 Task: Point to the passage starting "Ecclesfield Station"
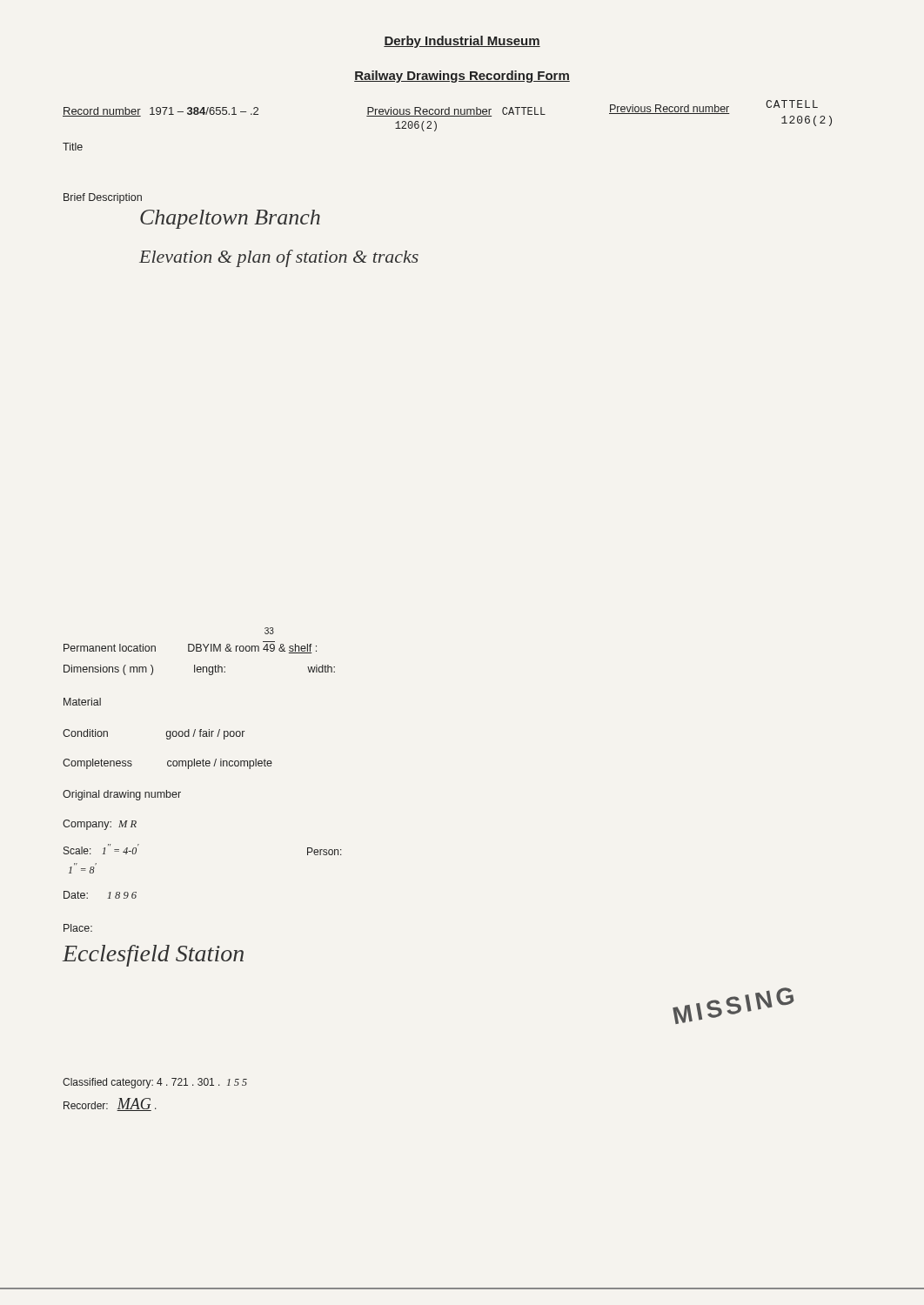coord(154,953)
